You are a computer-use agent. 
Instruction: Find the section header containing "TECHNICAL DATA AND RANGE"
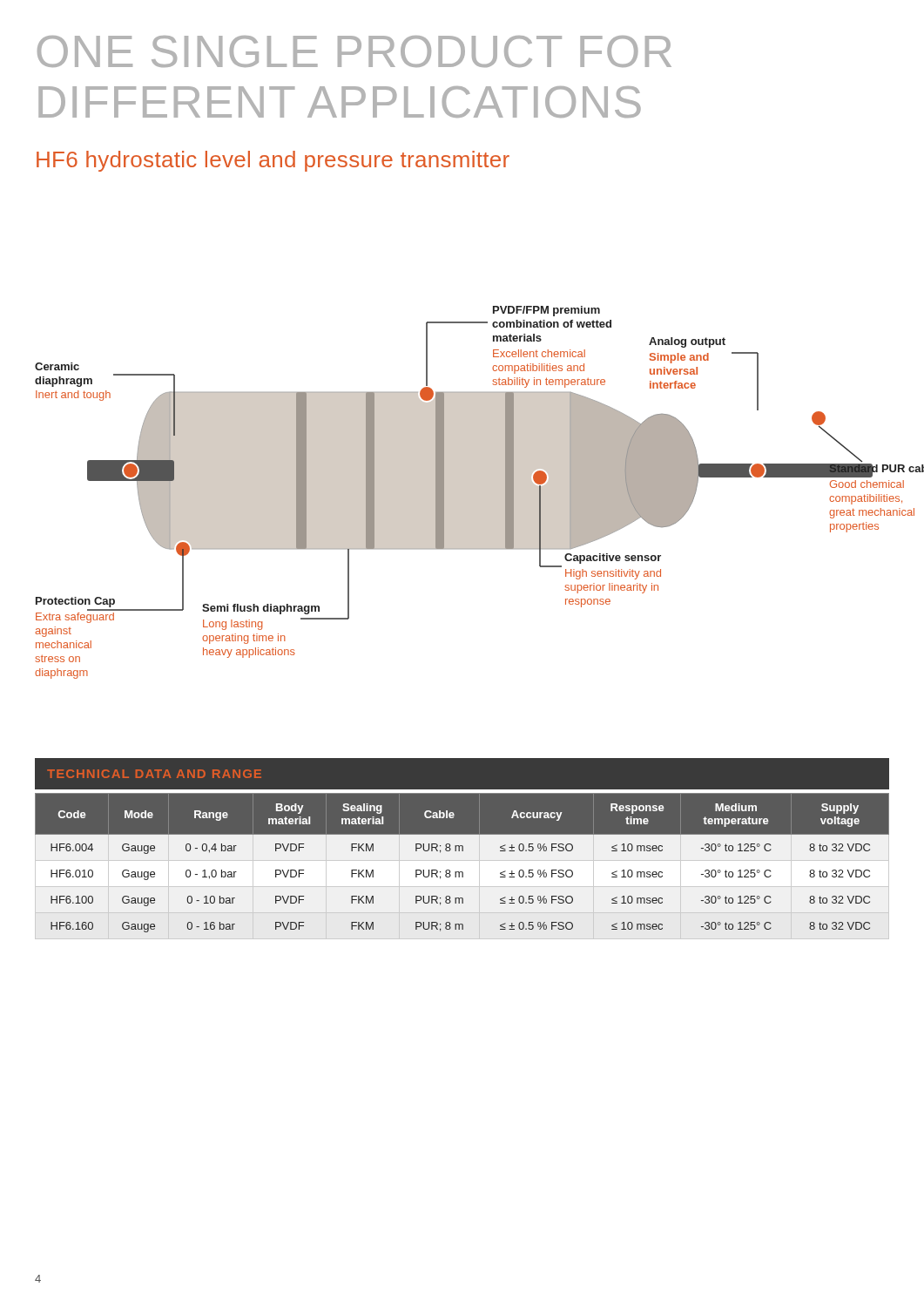coord(462,774)
